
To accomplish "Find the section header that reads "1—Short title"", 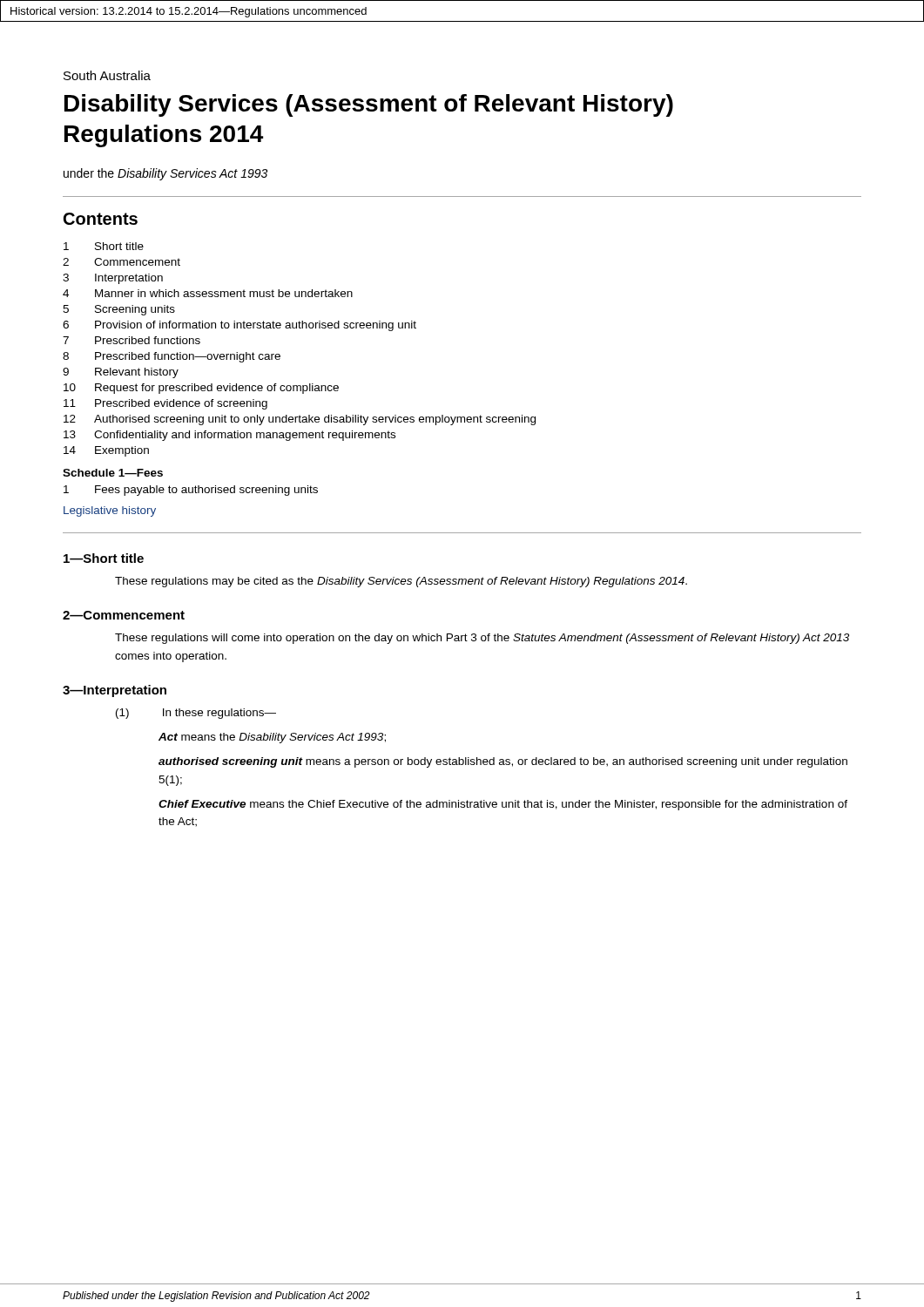I will point(103,558).
